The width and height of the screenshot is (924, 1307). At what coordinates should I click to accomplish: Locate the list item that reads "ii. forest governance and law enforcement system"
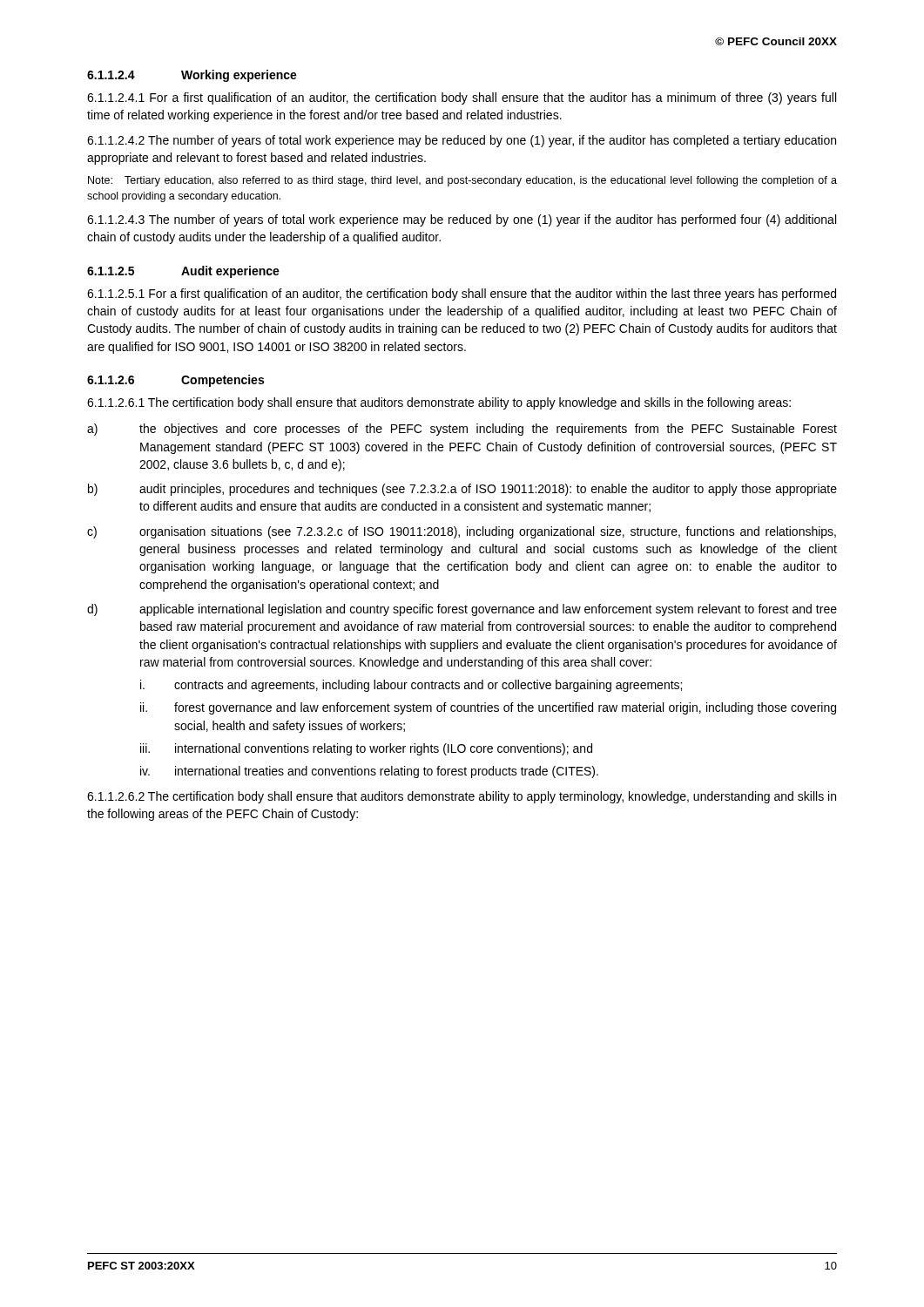click(488, 717)
